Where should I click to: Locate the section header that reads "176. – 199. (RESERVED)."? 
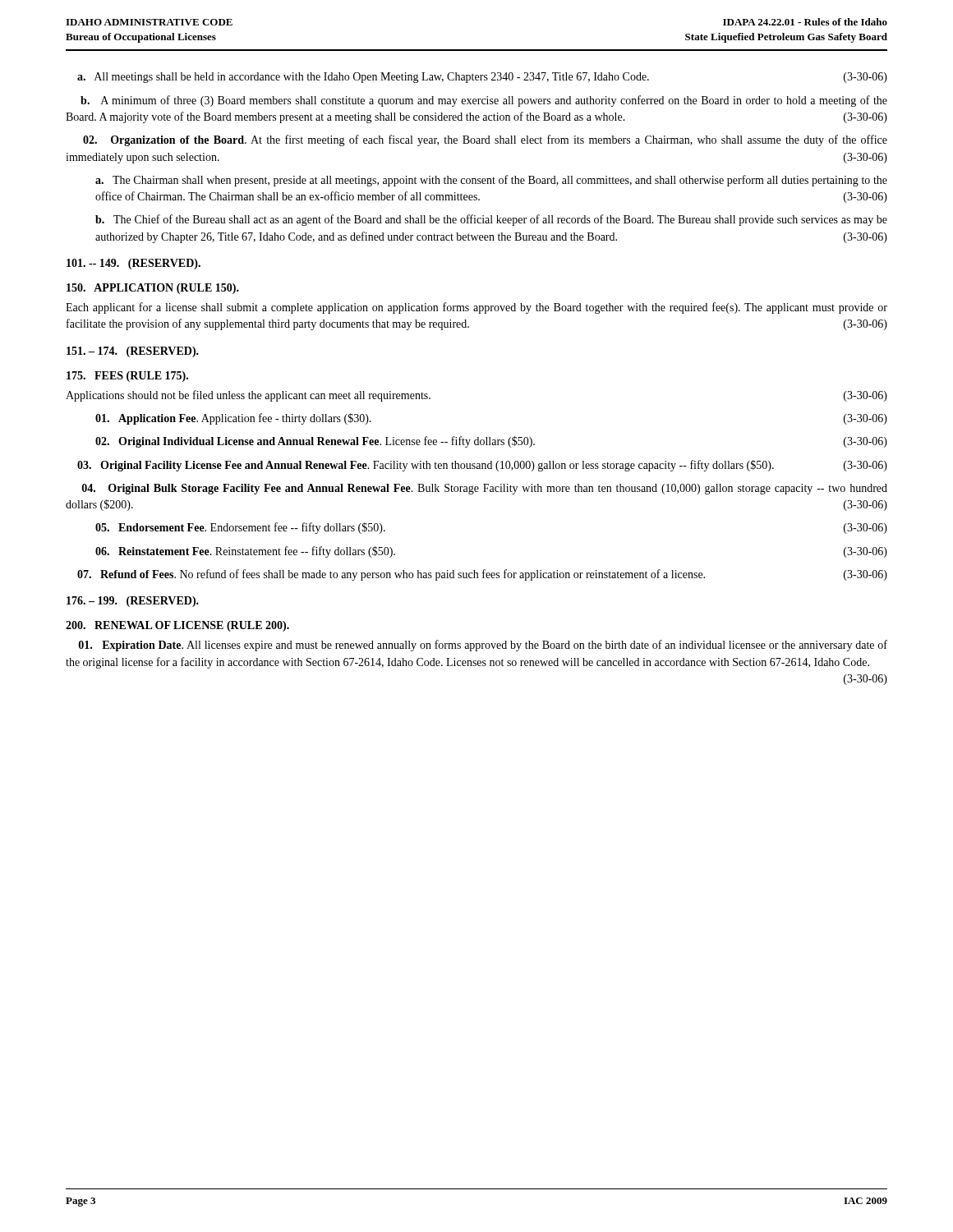(132, 601)
